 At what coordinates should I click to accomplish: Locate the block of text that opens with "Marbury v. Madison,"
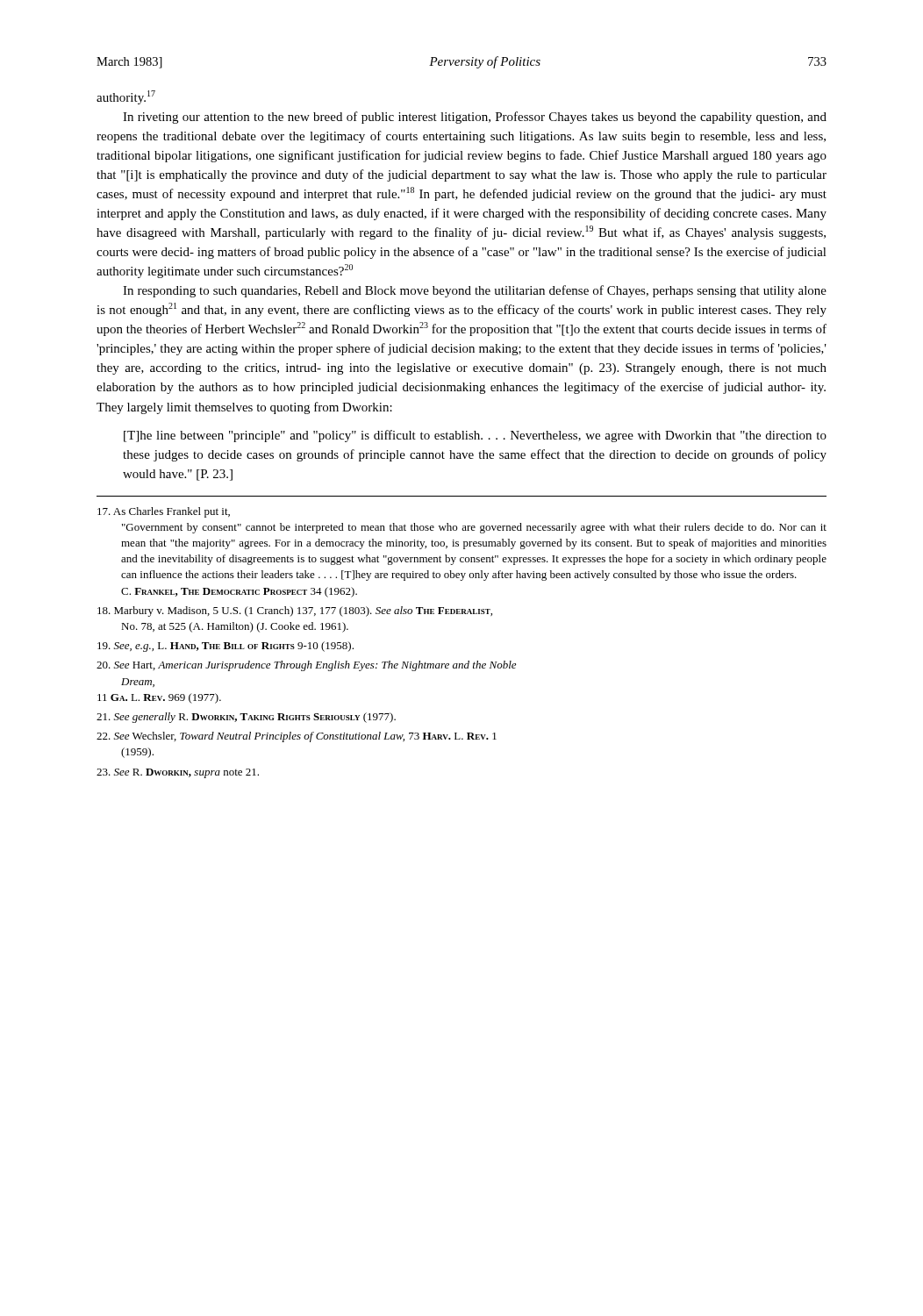pos(462,619)
